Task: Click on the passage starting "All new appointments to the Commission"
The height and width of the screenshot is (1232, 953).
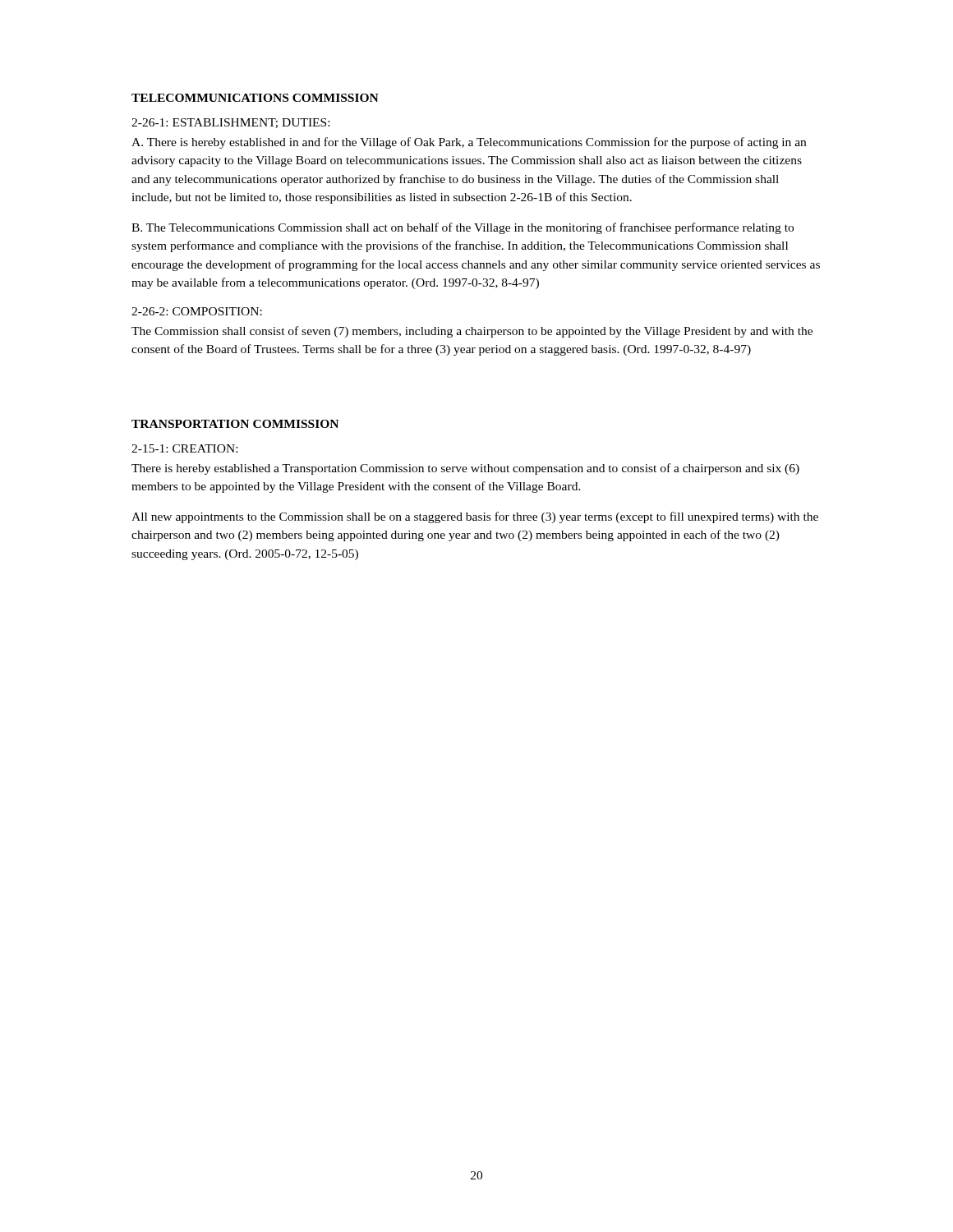Action: (x=475, y=534)
